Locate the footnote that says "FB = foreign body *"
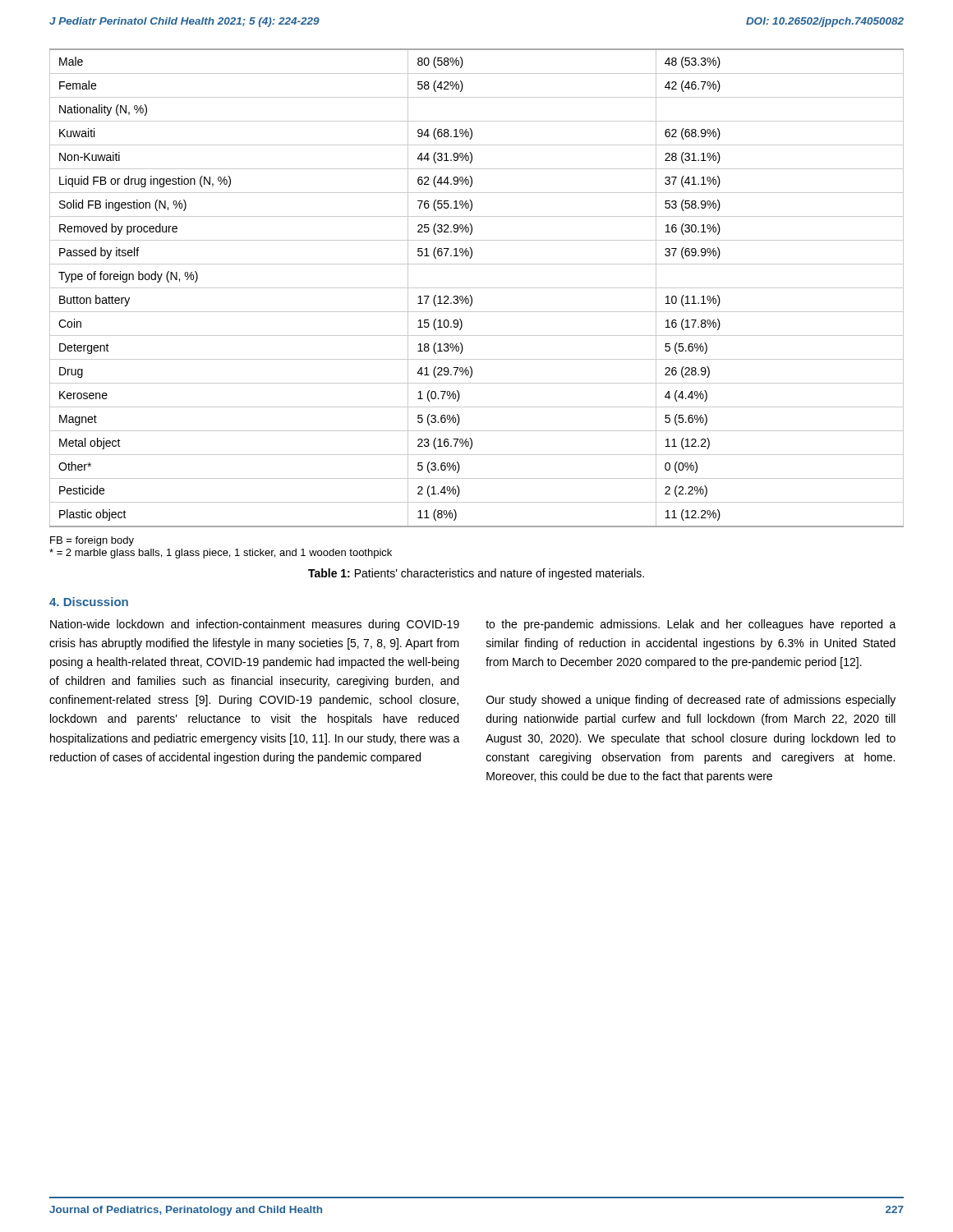This screenshot has width=953, height=1232. pos(221,546)
